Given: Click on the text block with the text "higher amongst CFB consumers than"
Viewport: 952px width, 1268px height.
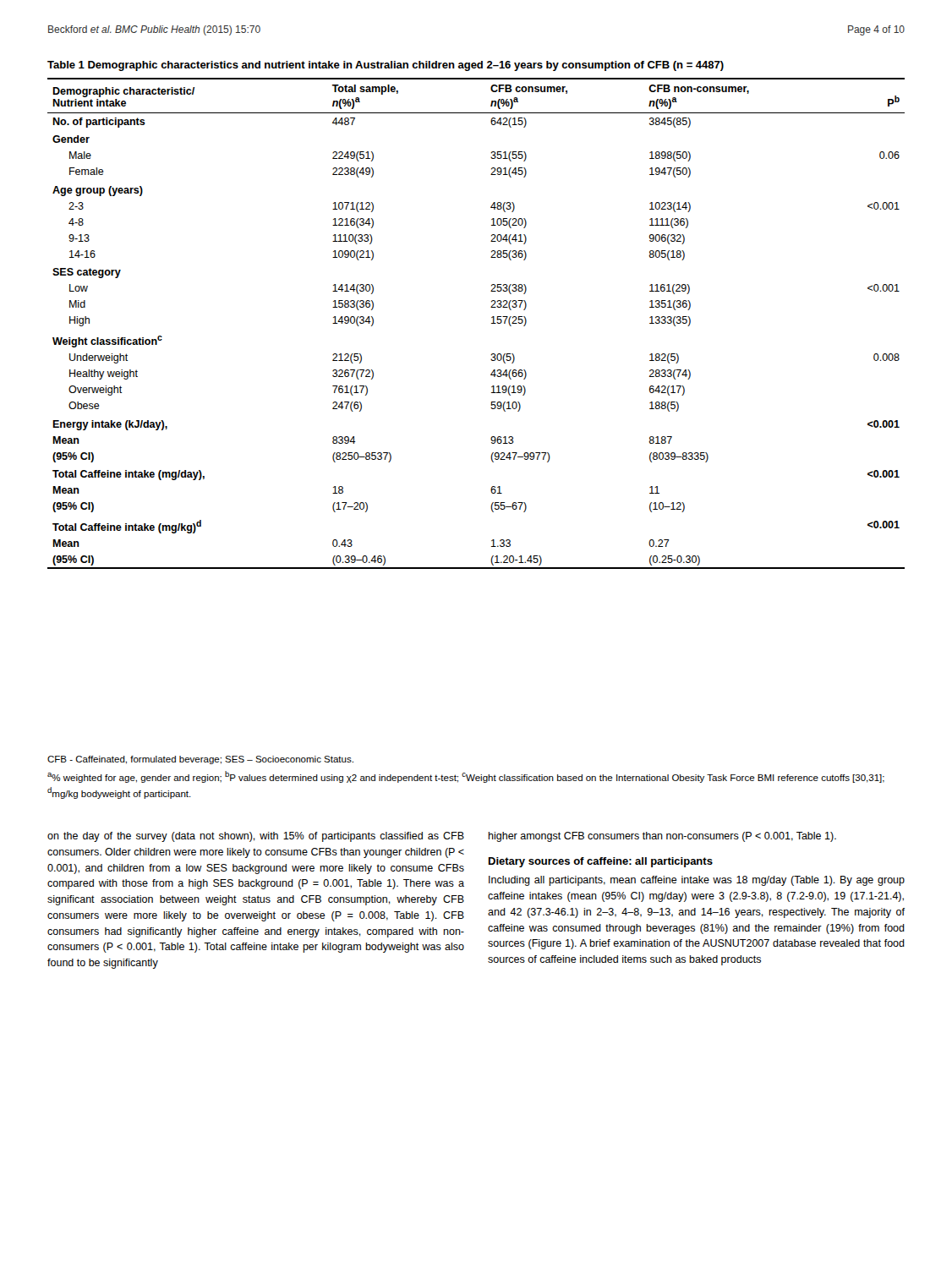Looking at the screenshot, I should coord(662,836).
